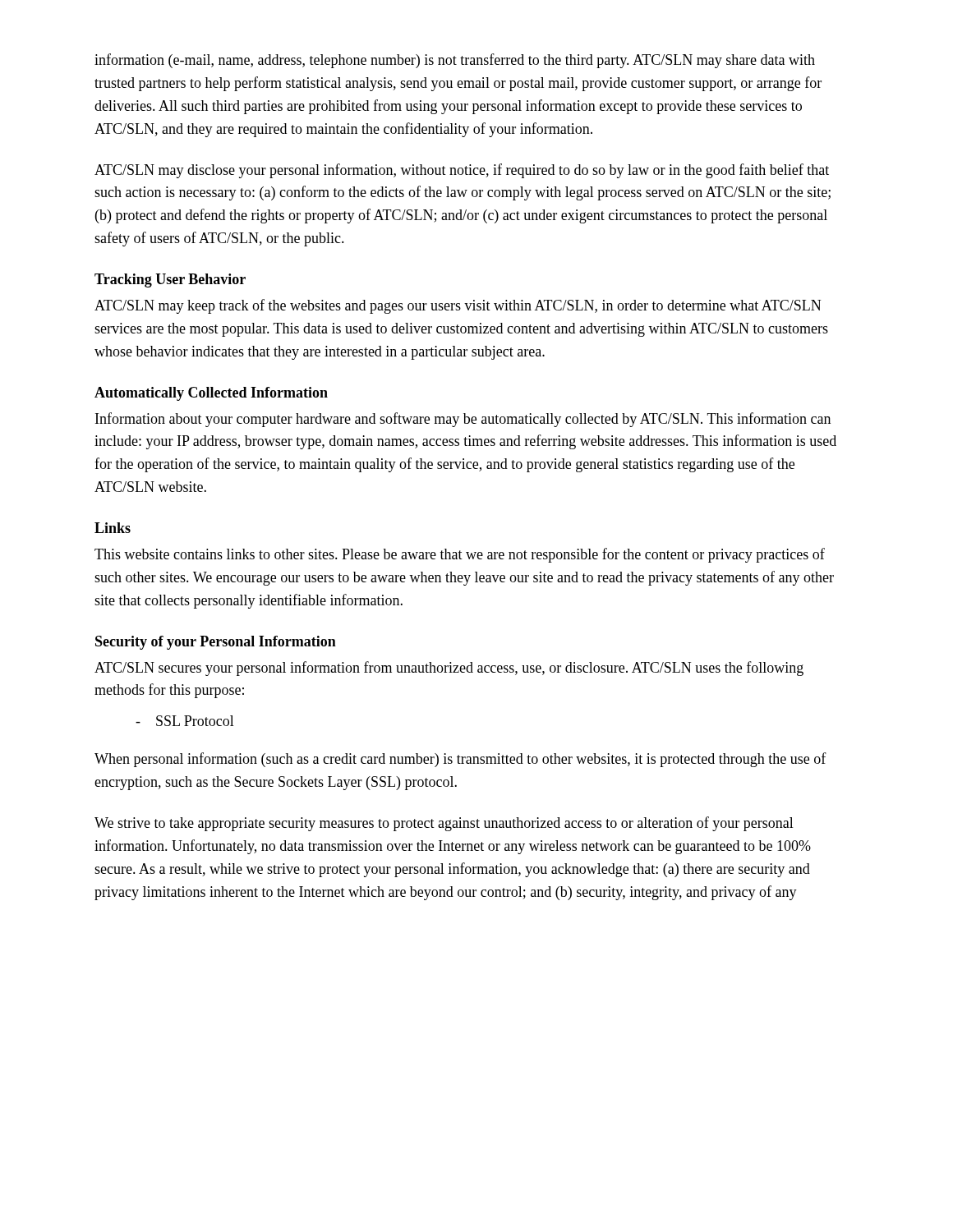The image size is (953, 1232).
Task: Find the text block containing "Information about your computer hardware and software"
Action: [x=465, y=453]
